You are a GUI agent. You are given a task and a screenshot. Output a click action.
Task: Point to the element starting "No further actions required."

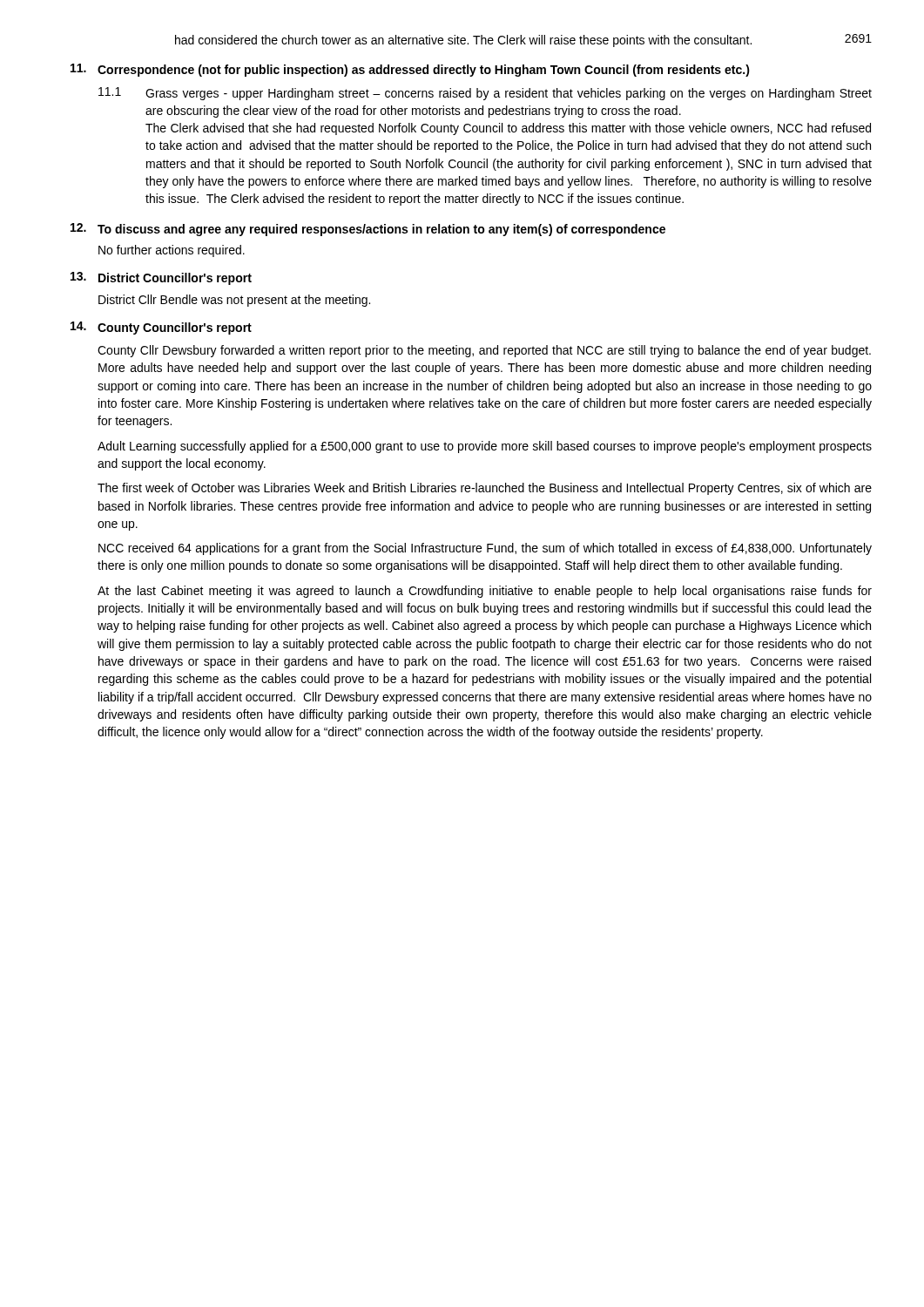[172, 251]
